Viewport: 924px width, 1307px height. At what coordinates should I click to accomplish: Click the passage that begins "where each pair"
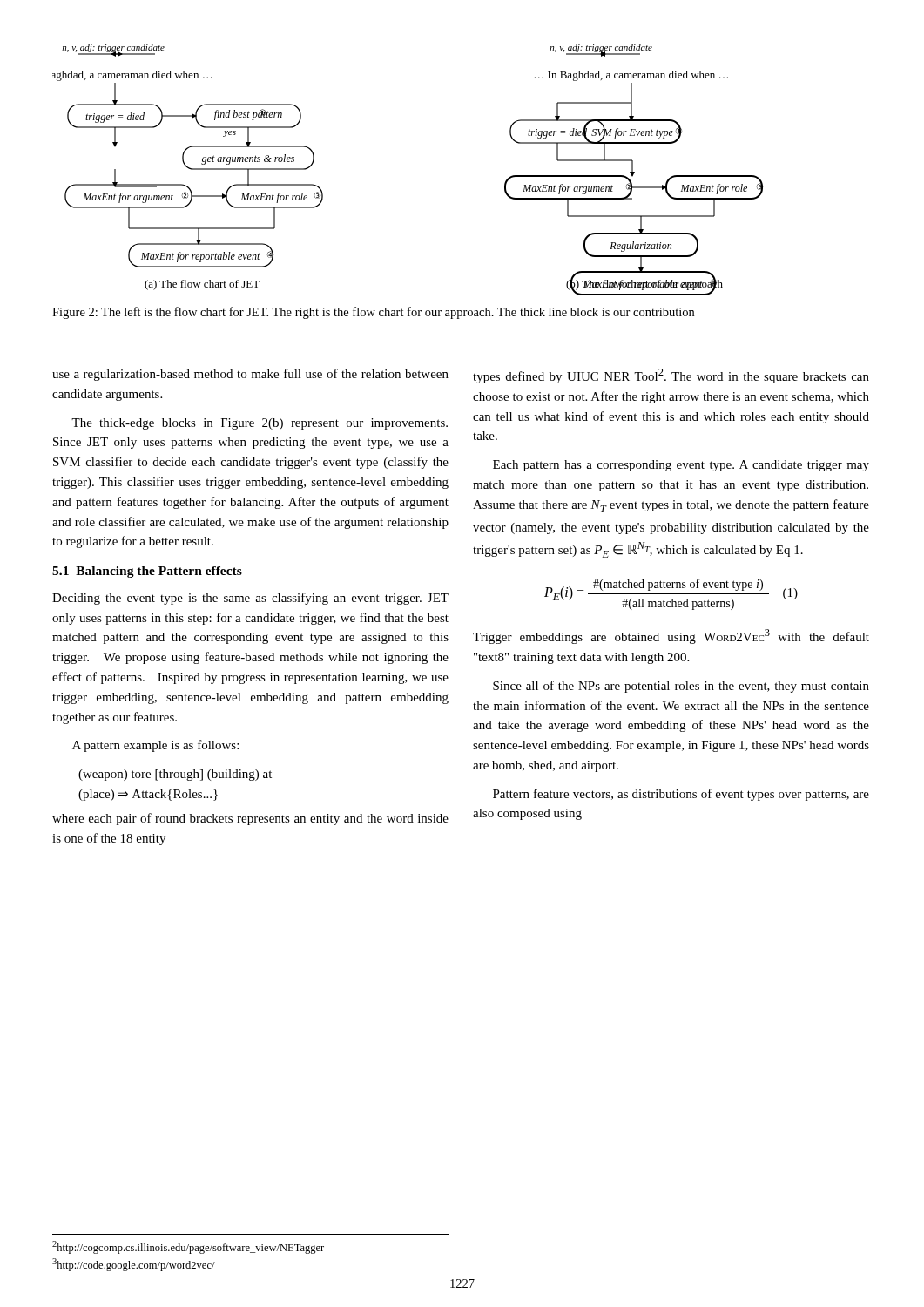coord(250,829)
